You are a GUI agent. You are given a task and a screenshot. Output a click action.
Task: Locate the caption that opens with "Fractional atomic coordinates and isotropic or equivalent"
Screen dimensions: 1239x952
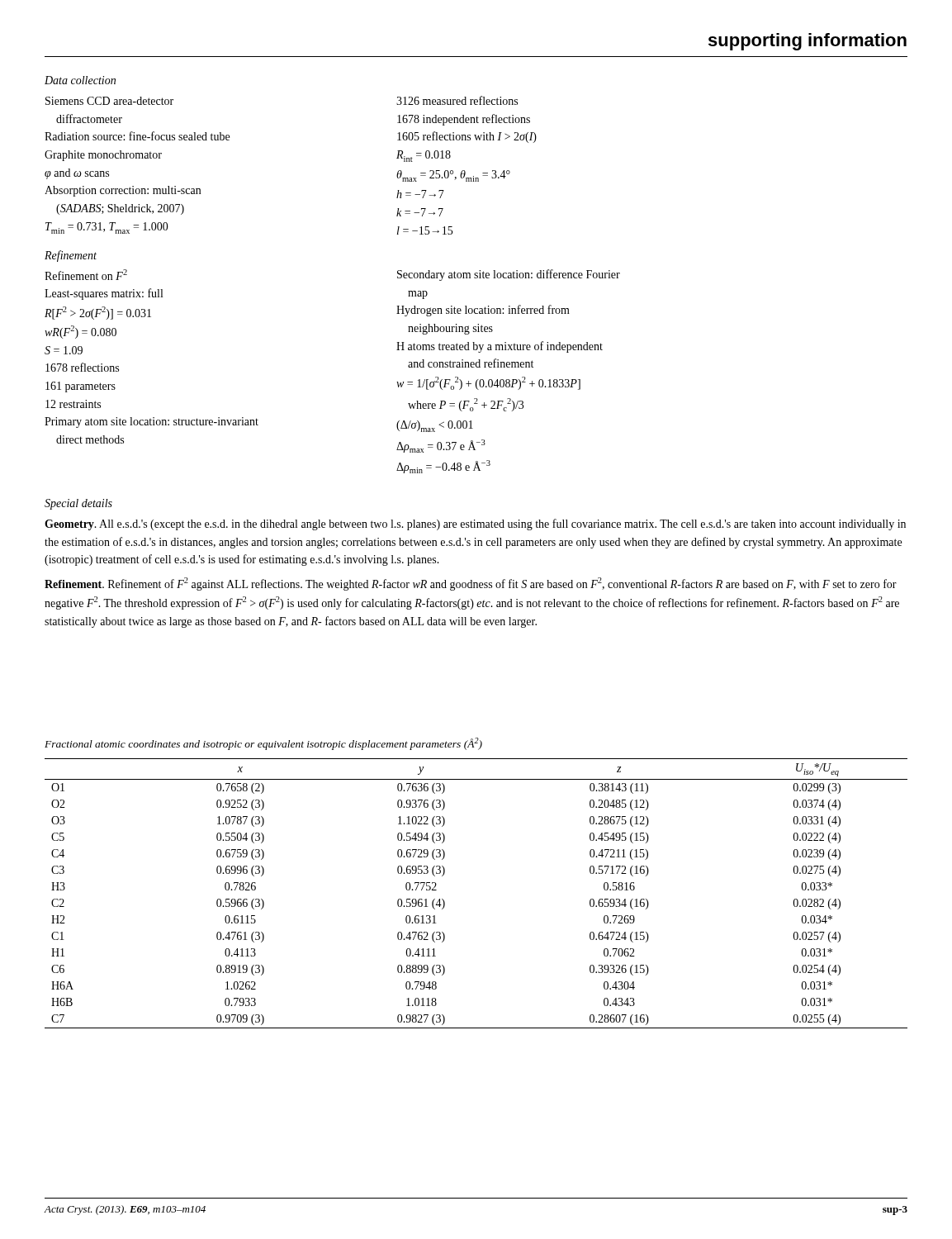[263, 742]
